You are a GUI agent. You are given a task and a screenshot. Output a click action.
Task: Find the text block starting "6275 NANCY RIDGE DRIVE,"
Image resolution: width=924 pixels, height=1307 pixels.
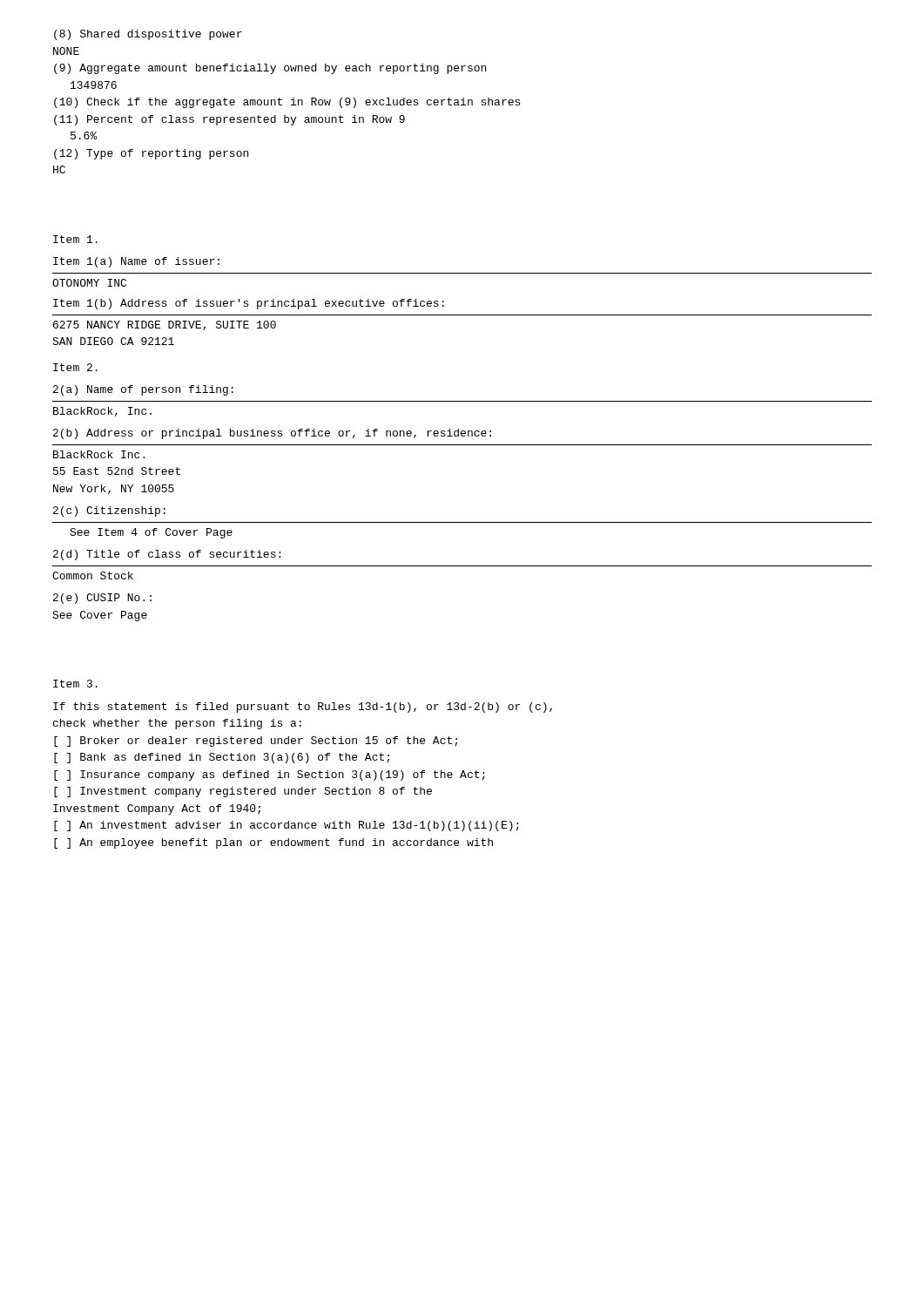coord(164,334)
